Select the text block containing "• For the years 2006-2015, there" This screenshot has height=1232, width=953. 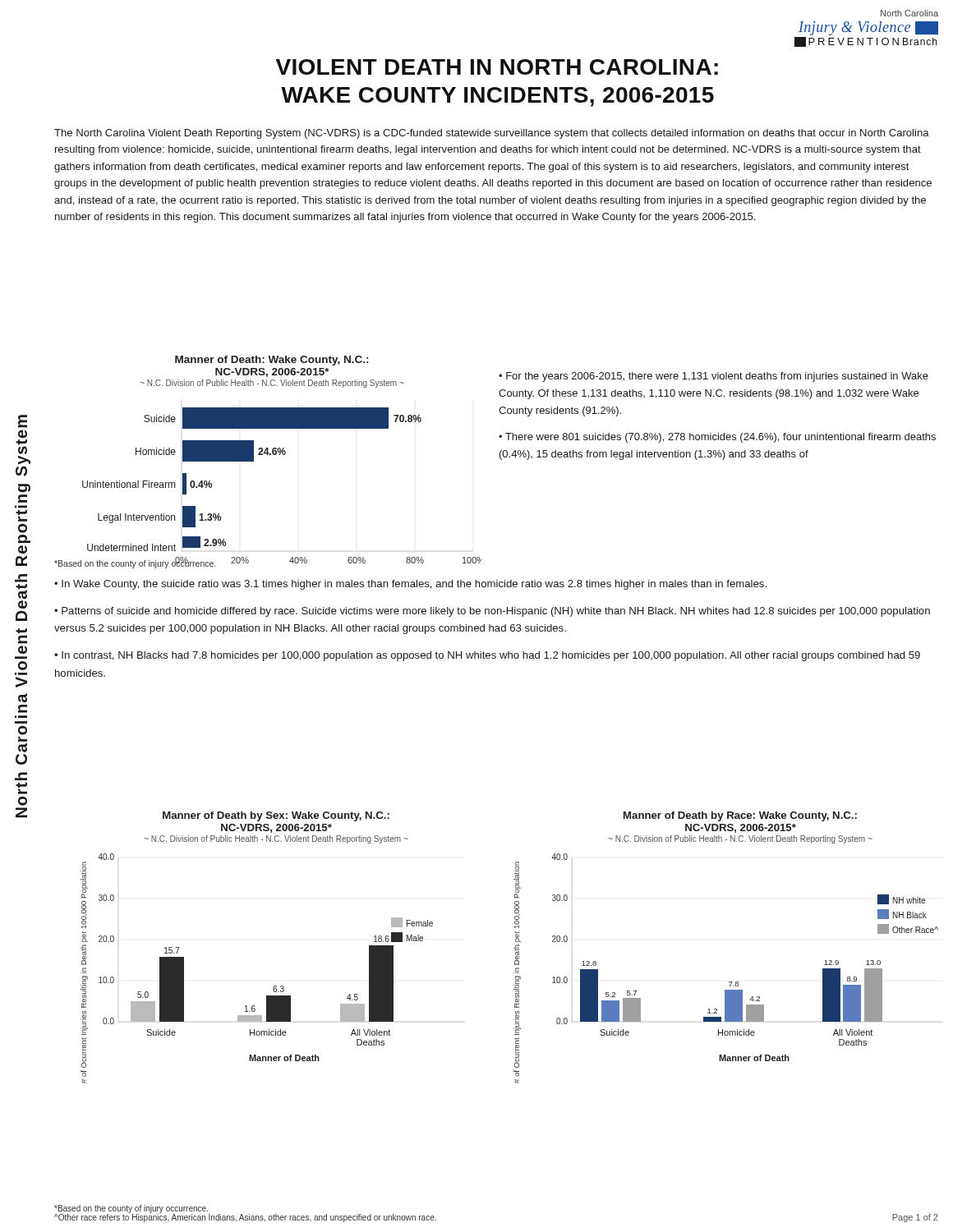click(714, 377)
